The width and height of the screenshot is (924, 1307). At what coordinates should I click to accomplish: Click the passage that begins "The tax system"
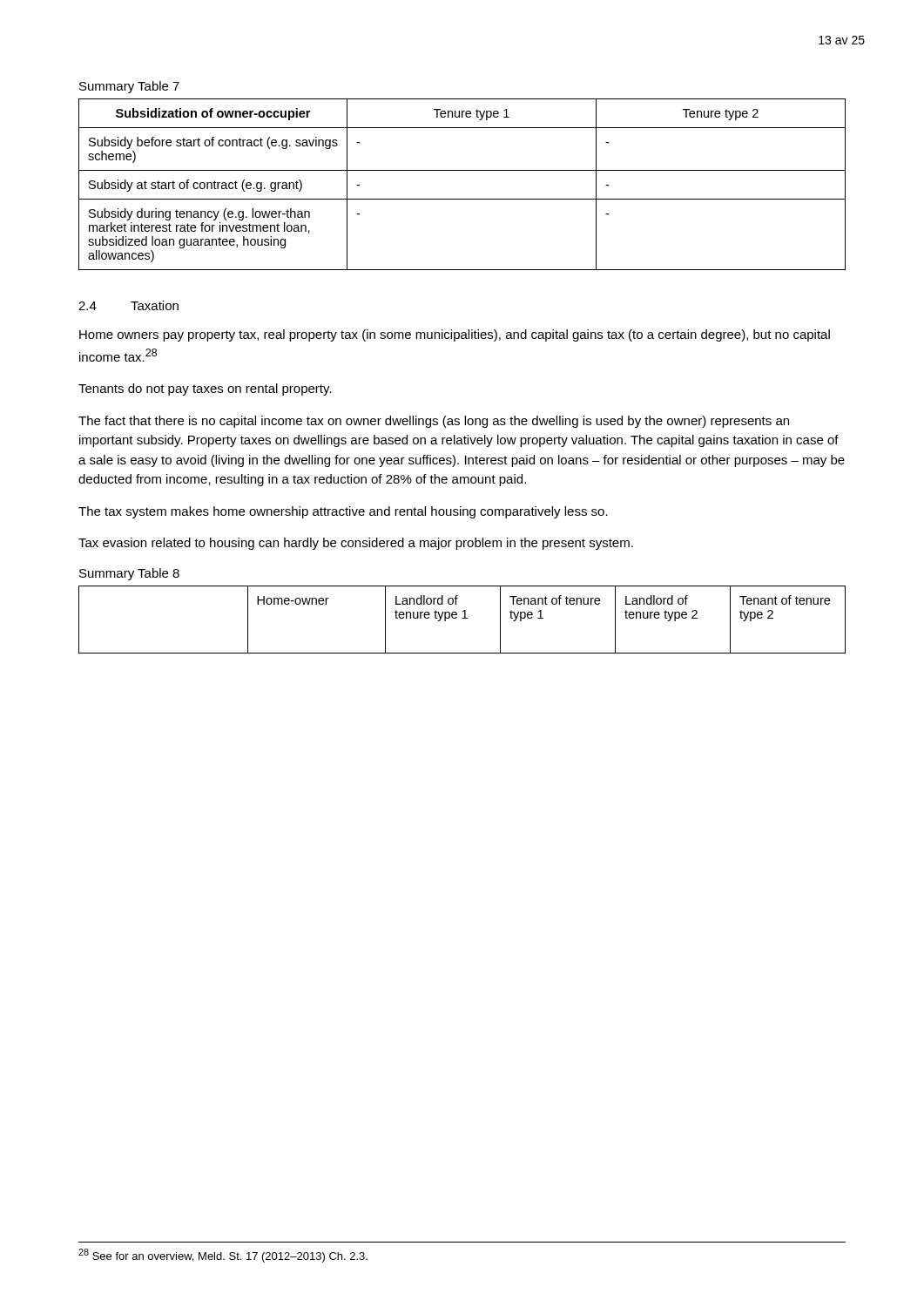[343, 511]
